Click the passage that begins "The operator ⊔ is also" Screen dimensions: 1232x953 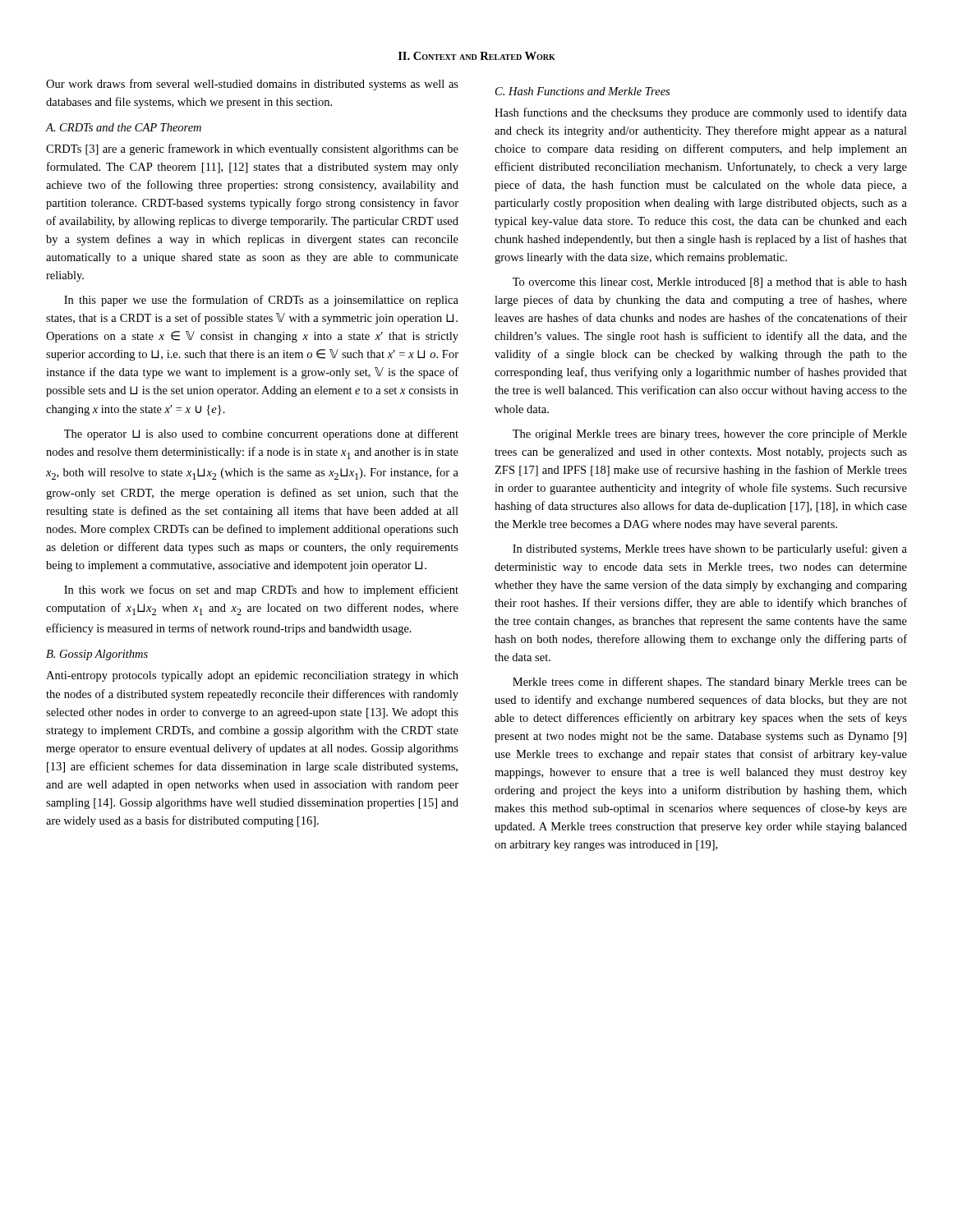[x=252, y=499]
